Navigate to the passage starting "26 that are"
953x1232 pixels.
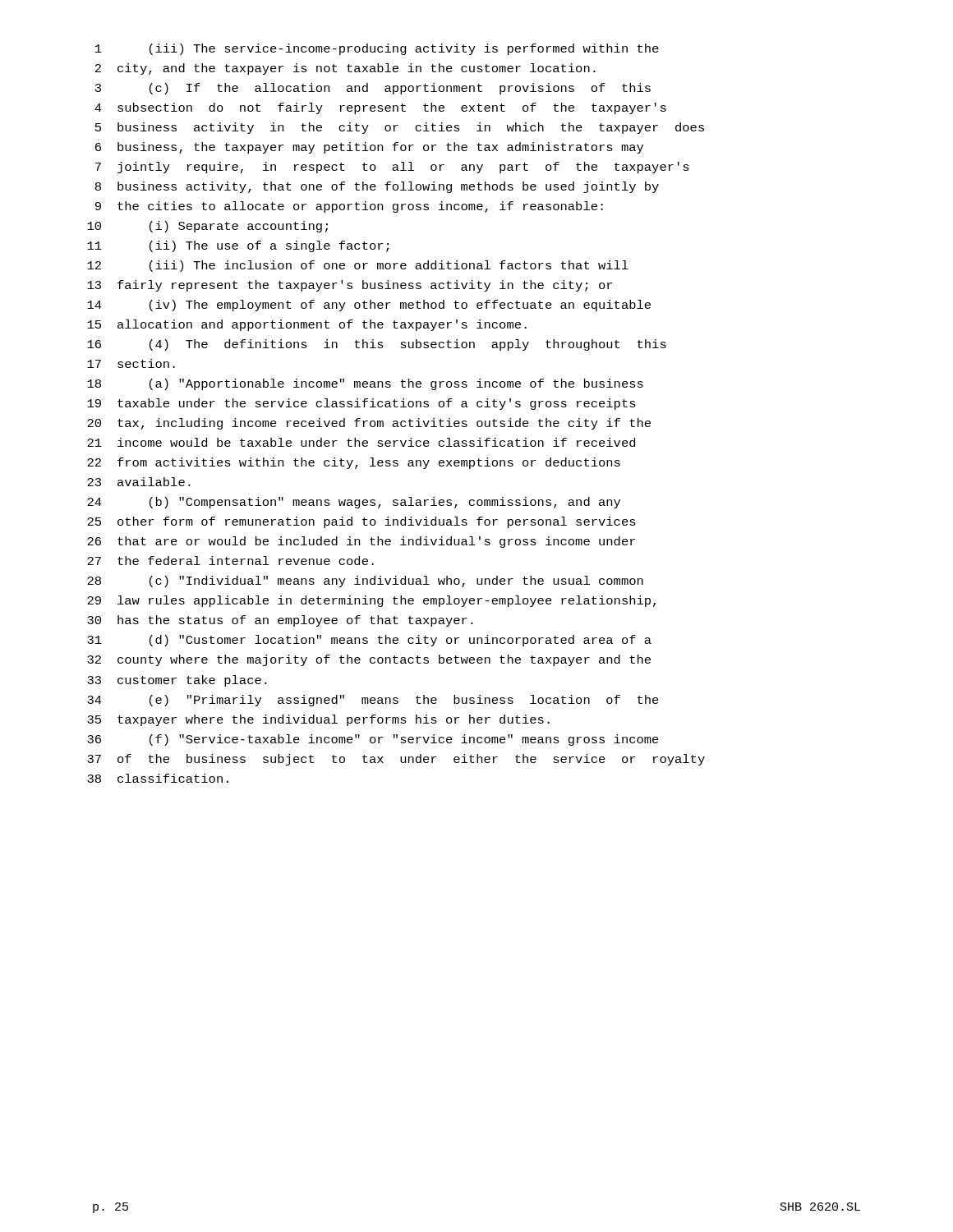point(476,542)
